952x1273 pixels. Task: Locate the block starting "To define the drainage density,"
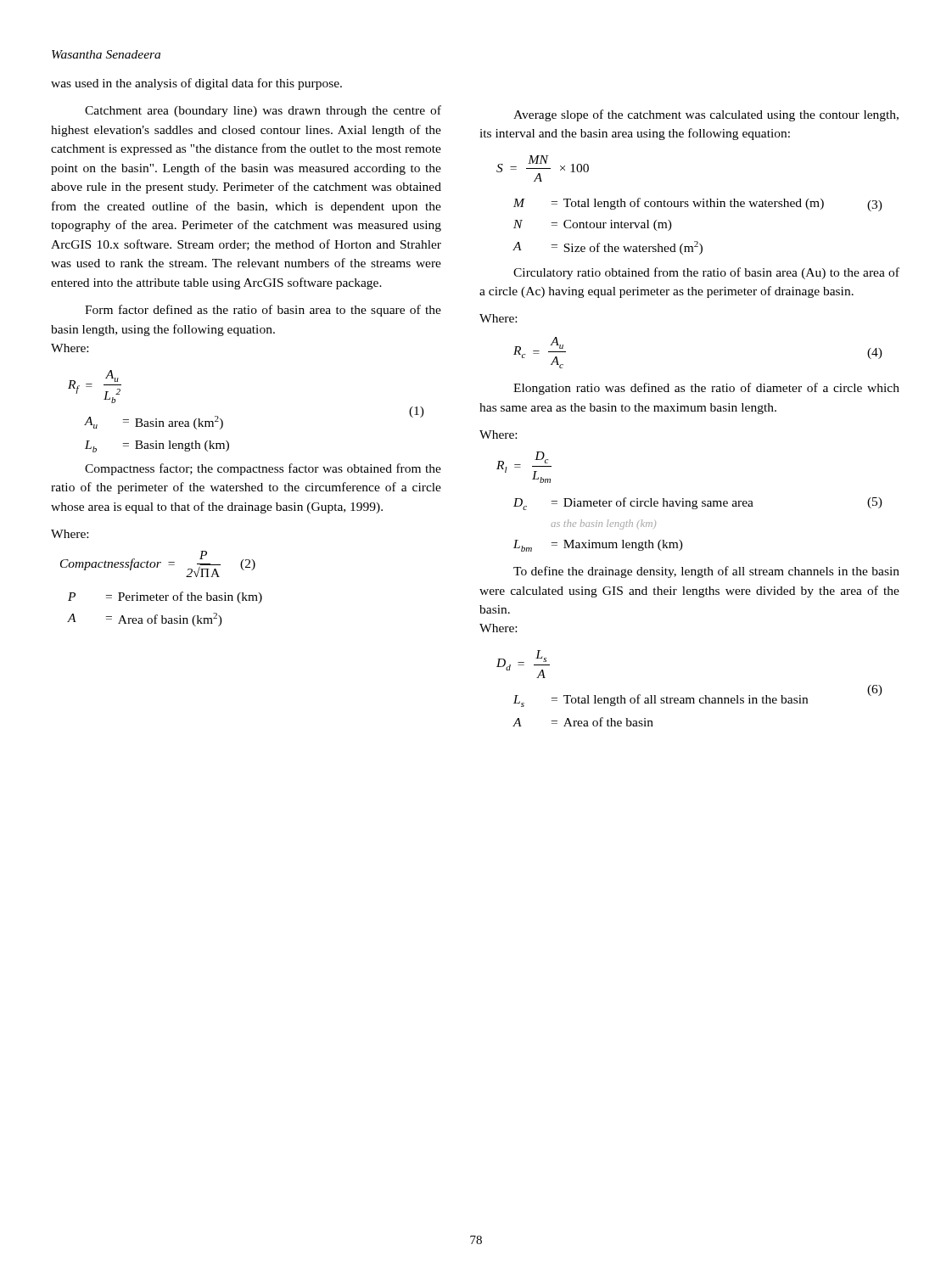[689, 600]
